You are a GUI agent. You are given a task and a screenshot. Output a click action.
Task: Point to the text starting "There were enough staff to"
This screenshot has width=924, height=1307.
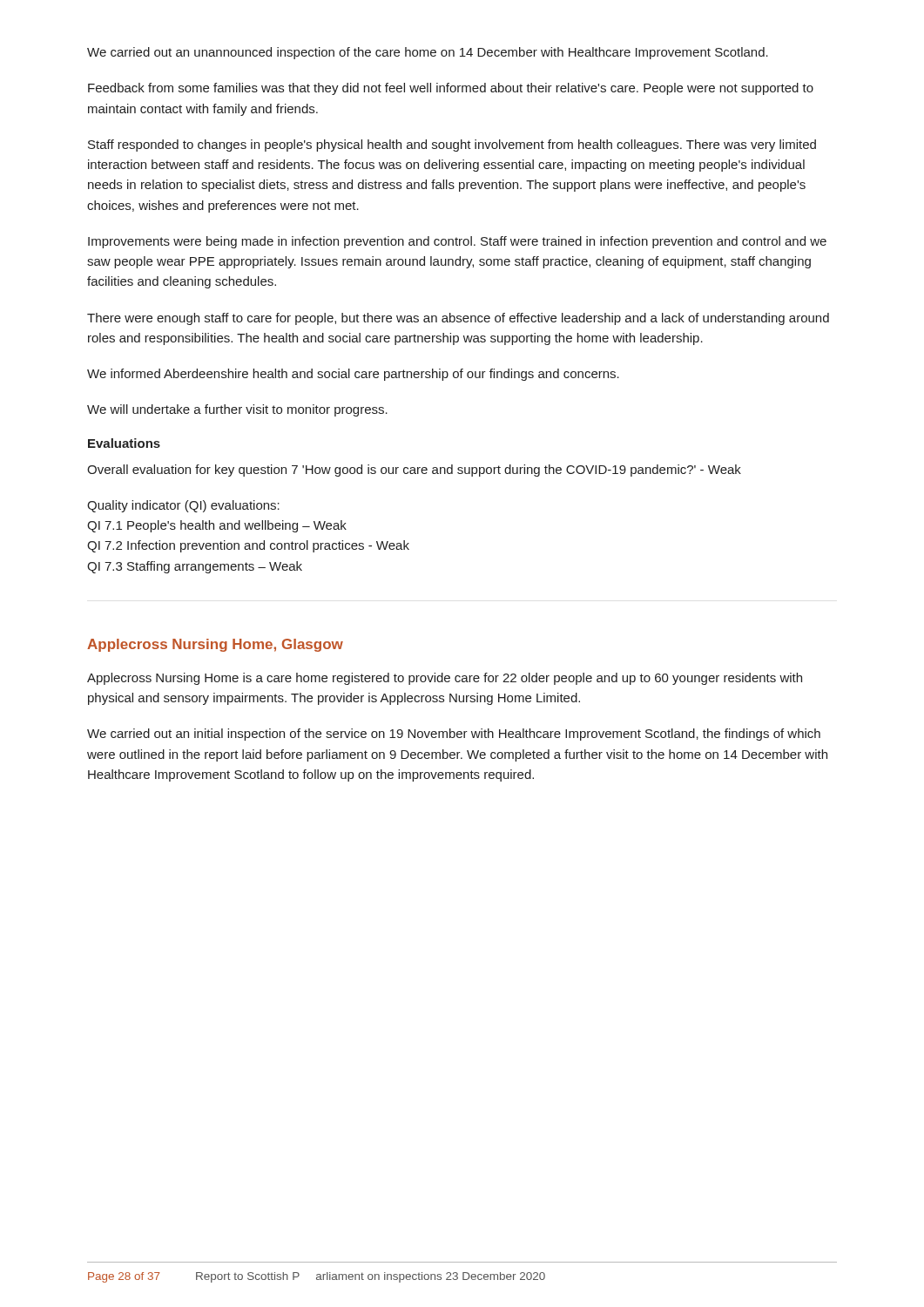click(x=458, y=327)
